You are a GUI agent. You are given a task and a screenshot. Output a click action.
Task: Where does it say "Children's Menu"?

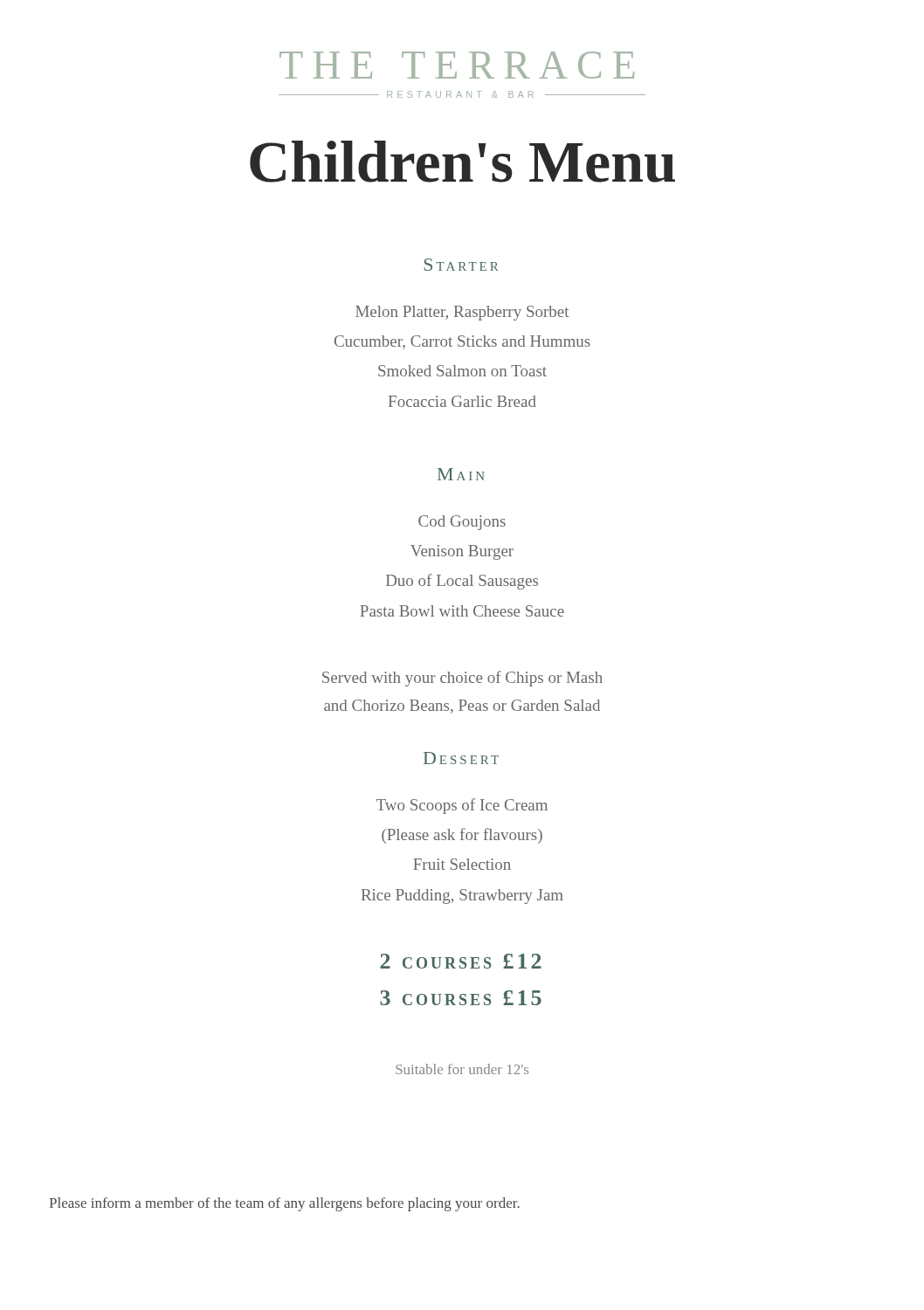pos(462,162)
